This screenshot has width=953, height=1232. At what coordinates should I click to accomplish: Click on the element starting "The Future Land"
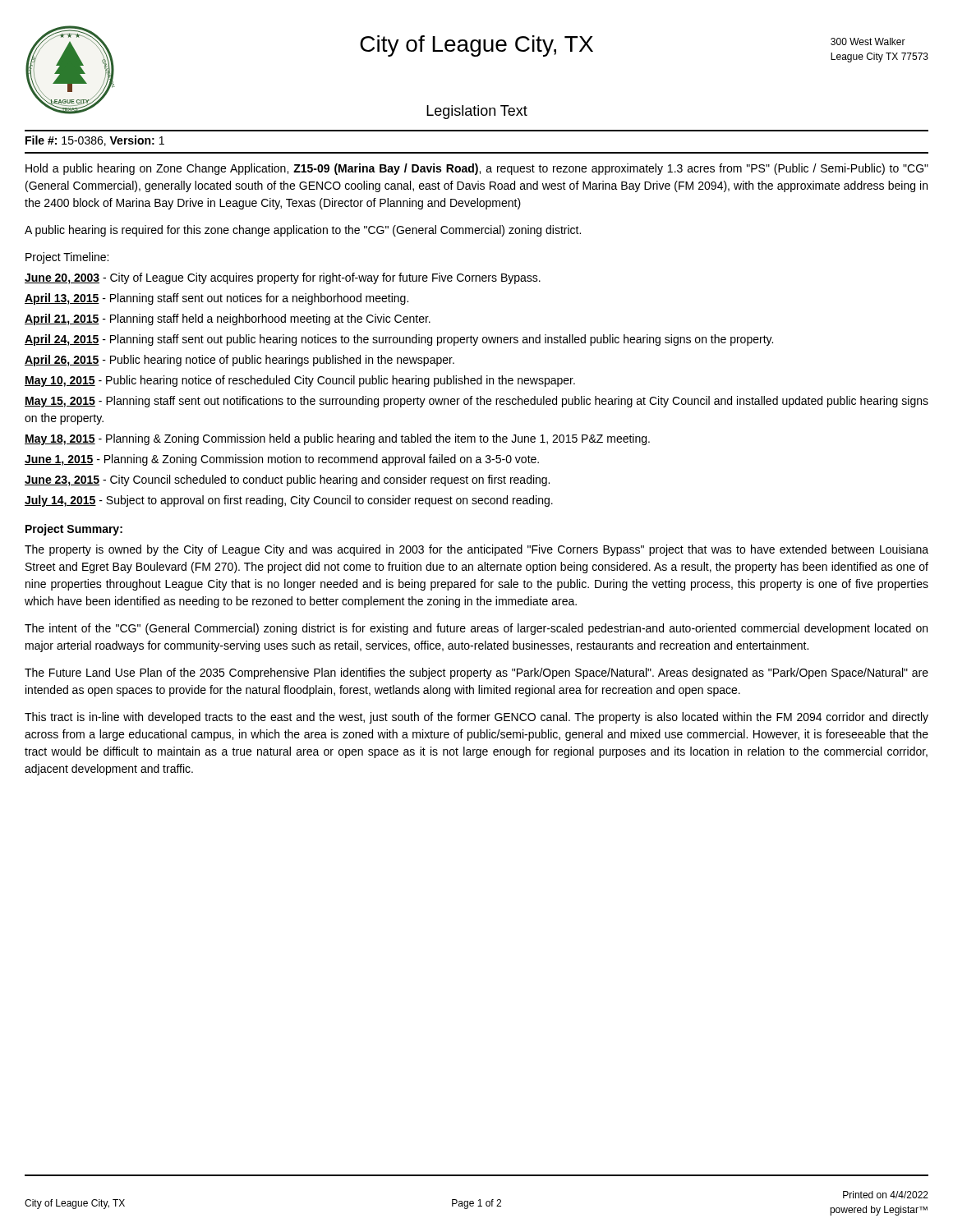[476, 682]
